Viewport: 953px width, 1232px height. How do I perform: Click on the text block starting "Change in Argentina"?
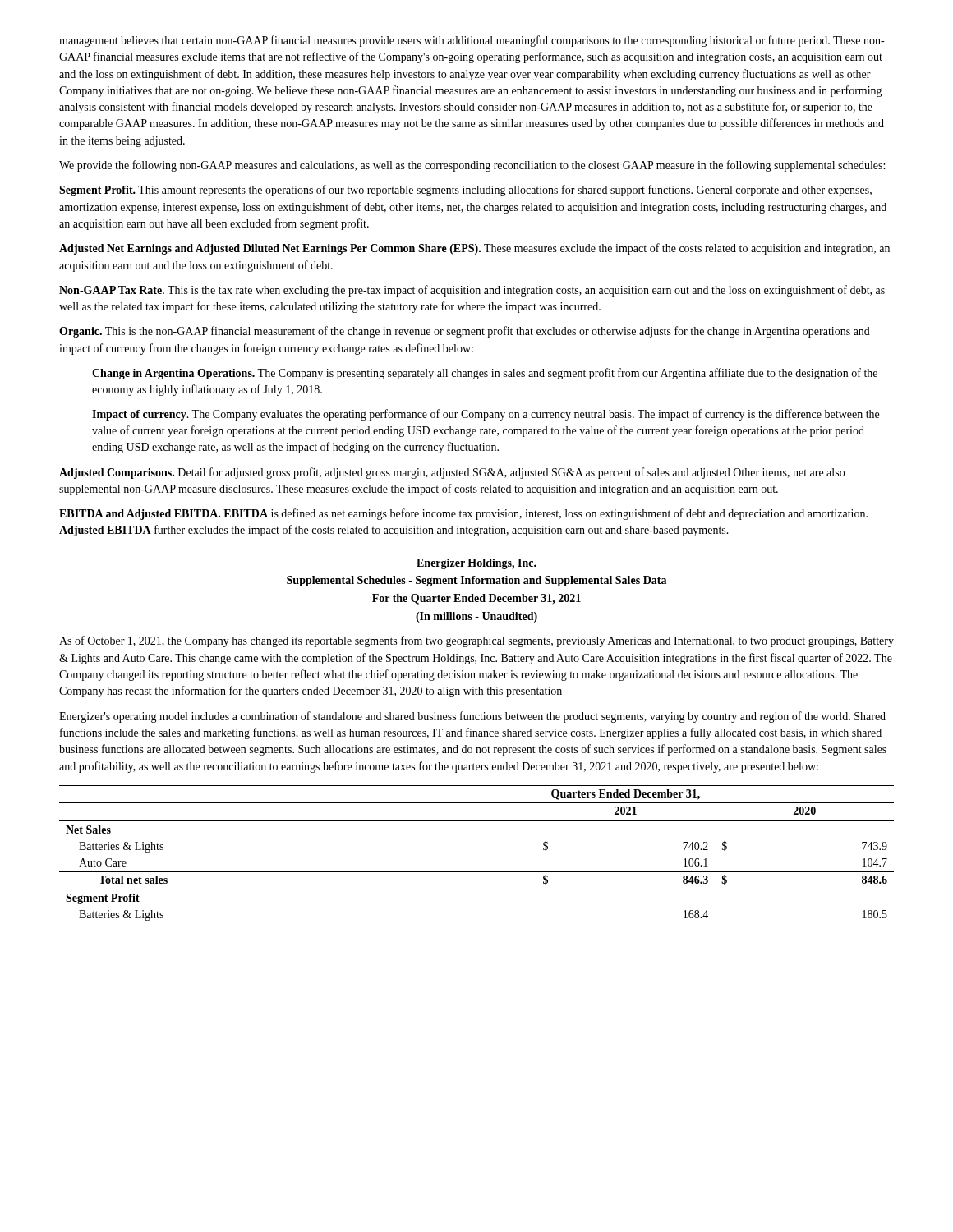coord(485,382)
